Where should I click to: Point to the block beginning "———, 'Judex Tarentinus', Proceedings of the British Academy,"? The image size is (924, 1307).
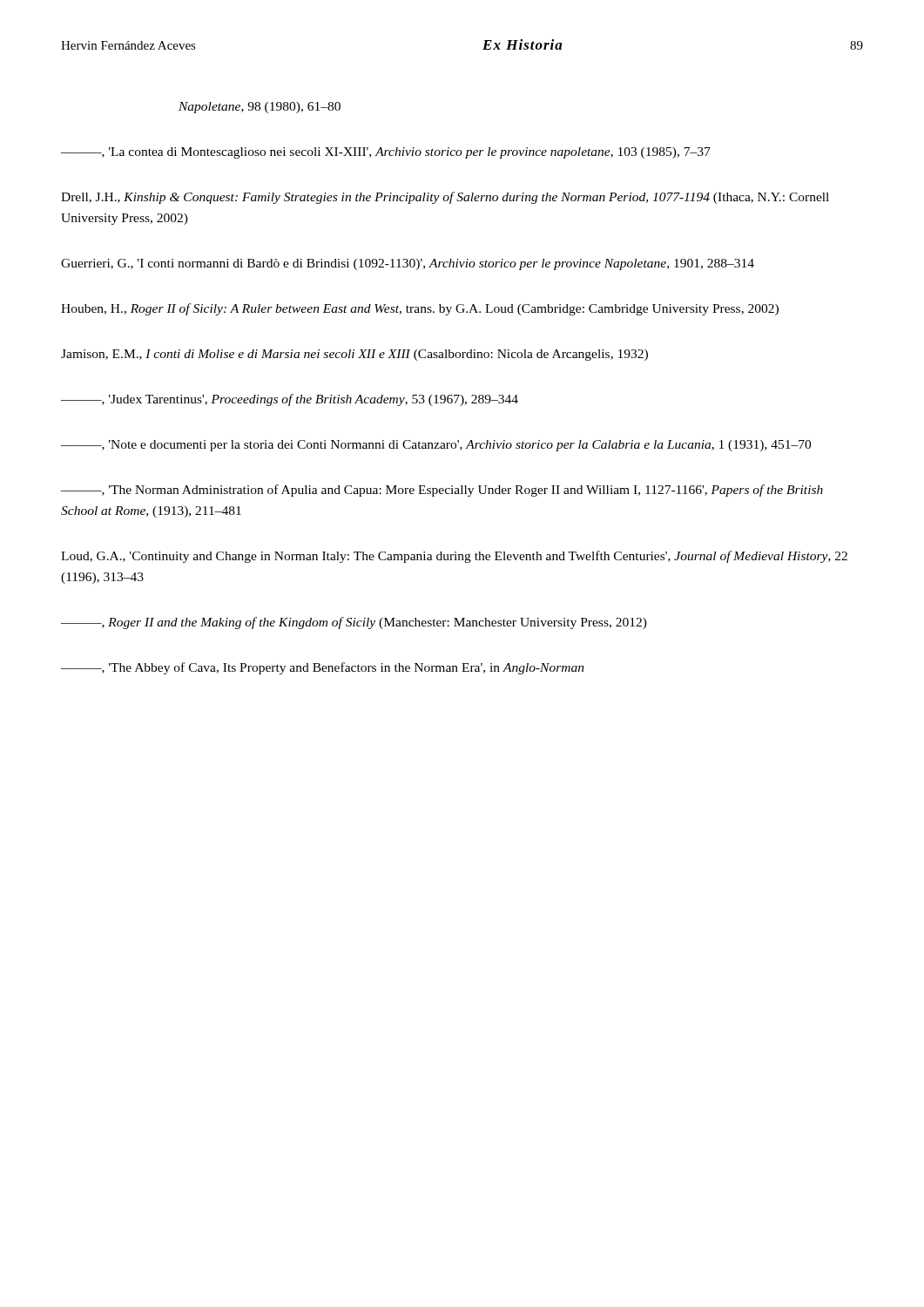(290, 399)
